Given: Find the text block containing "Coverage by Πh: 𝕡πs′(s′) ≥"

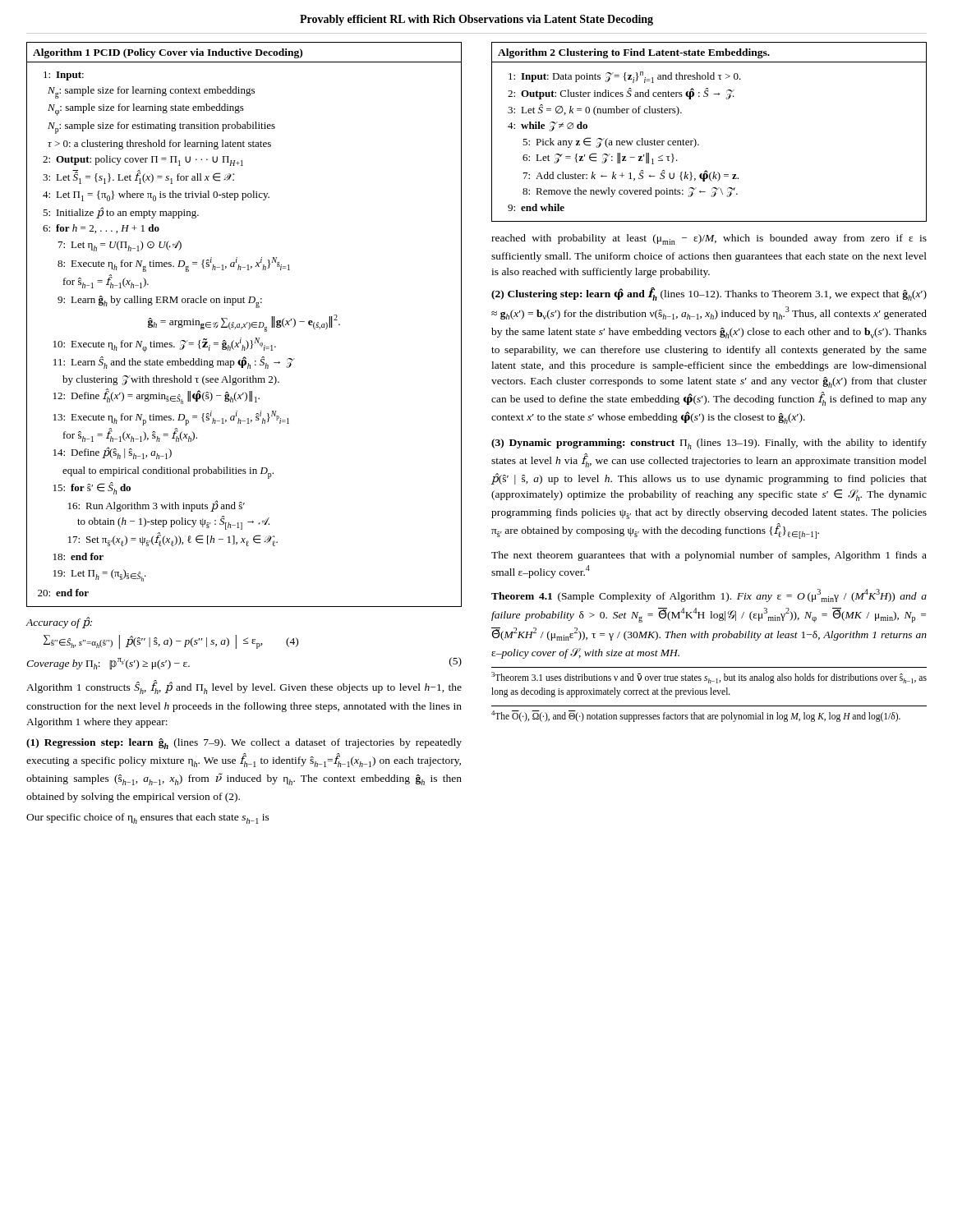Looking at the screenshot, I should pyautogui.click(x=112, y=662).
